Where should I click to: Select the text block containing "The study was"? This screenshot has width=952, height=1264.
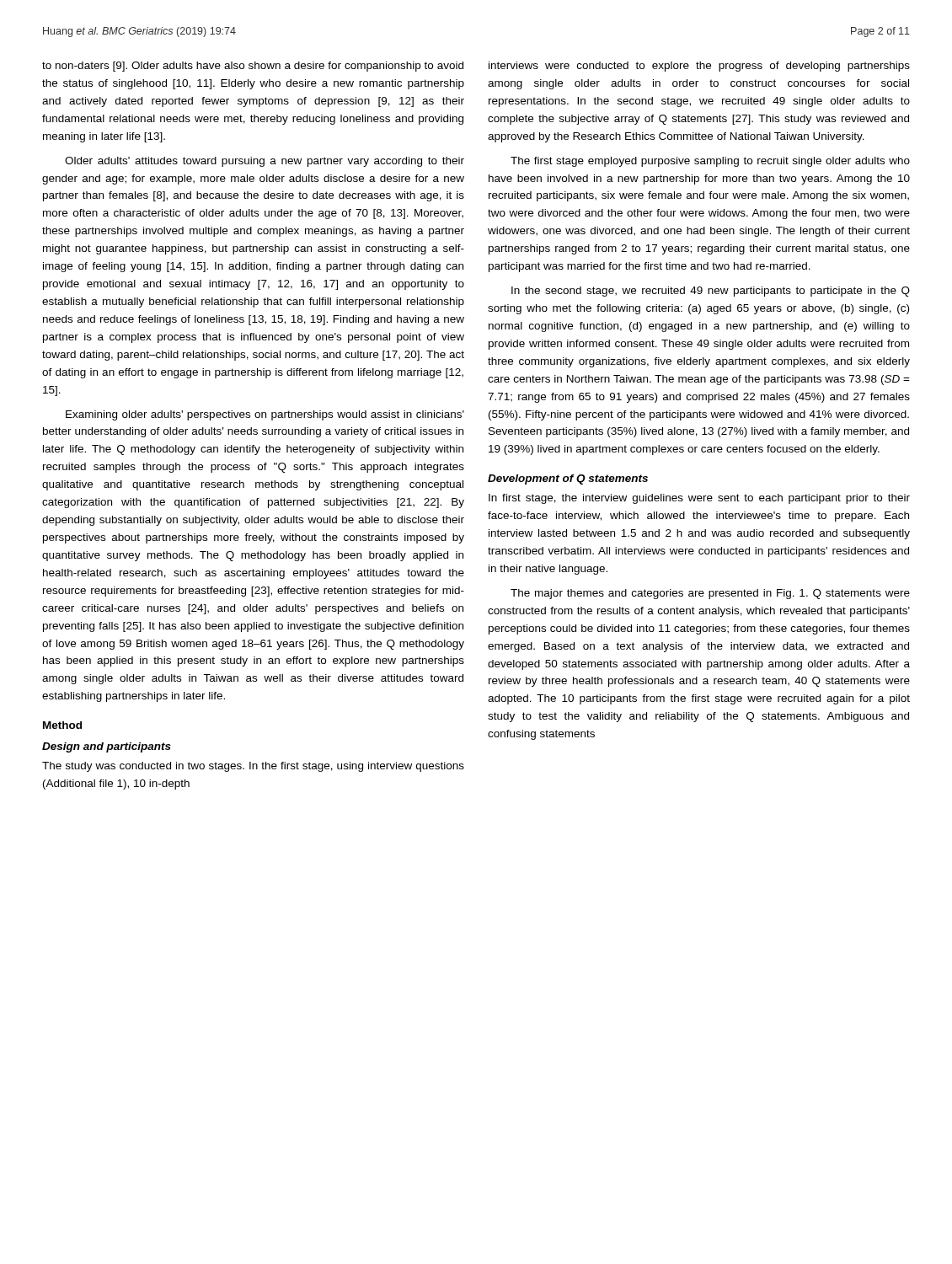pos(253,775)
